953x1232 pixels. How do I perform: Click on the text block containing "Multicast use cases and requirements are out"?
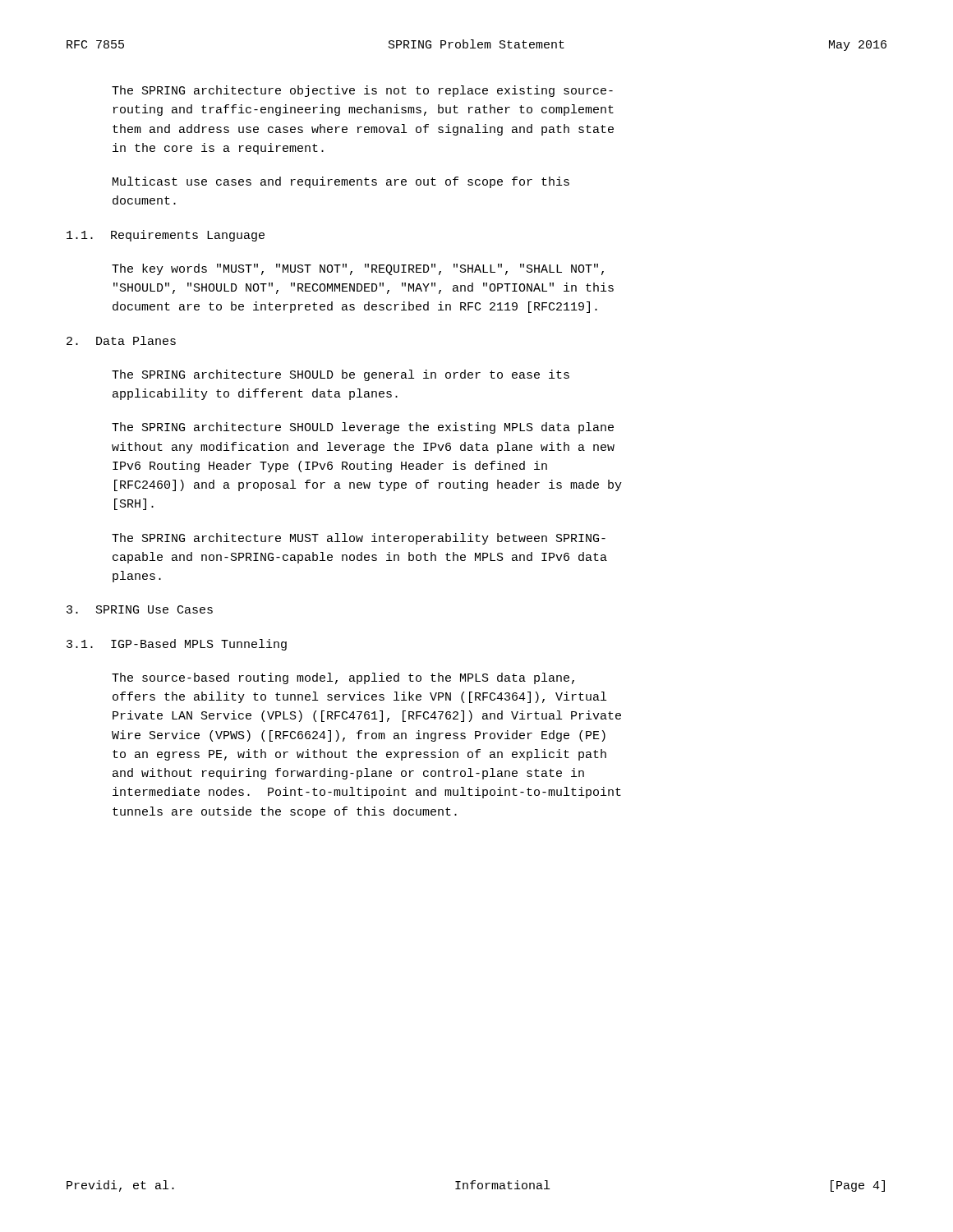[341, 192]
